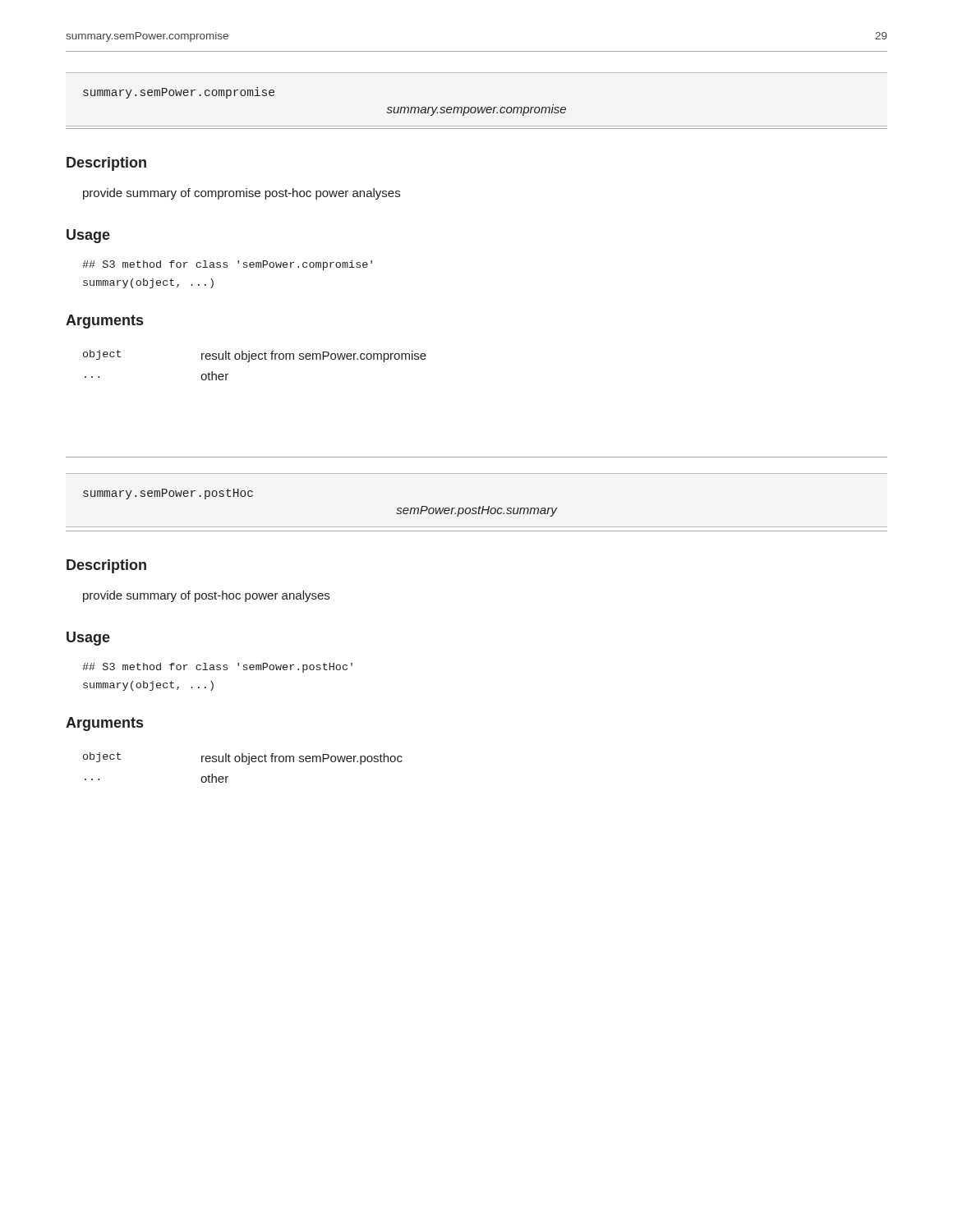
Task: Locate the text "S3 method for class 'semPower.postHoc' summary(object, ...)"
Action: 219,676
